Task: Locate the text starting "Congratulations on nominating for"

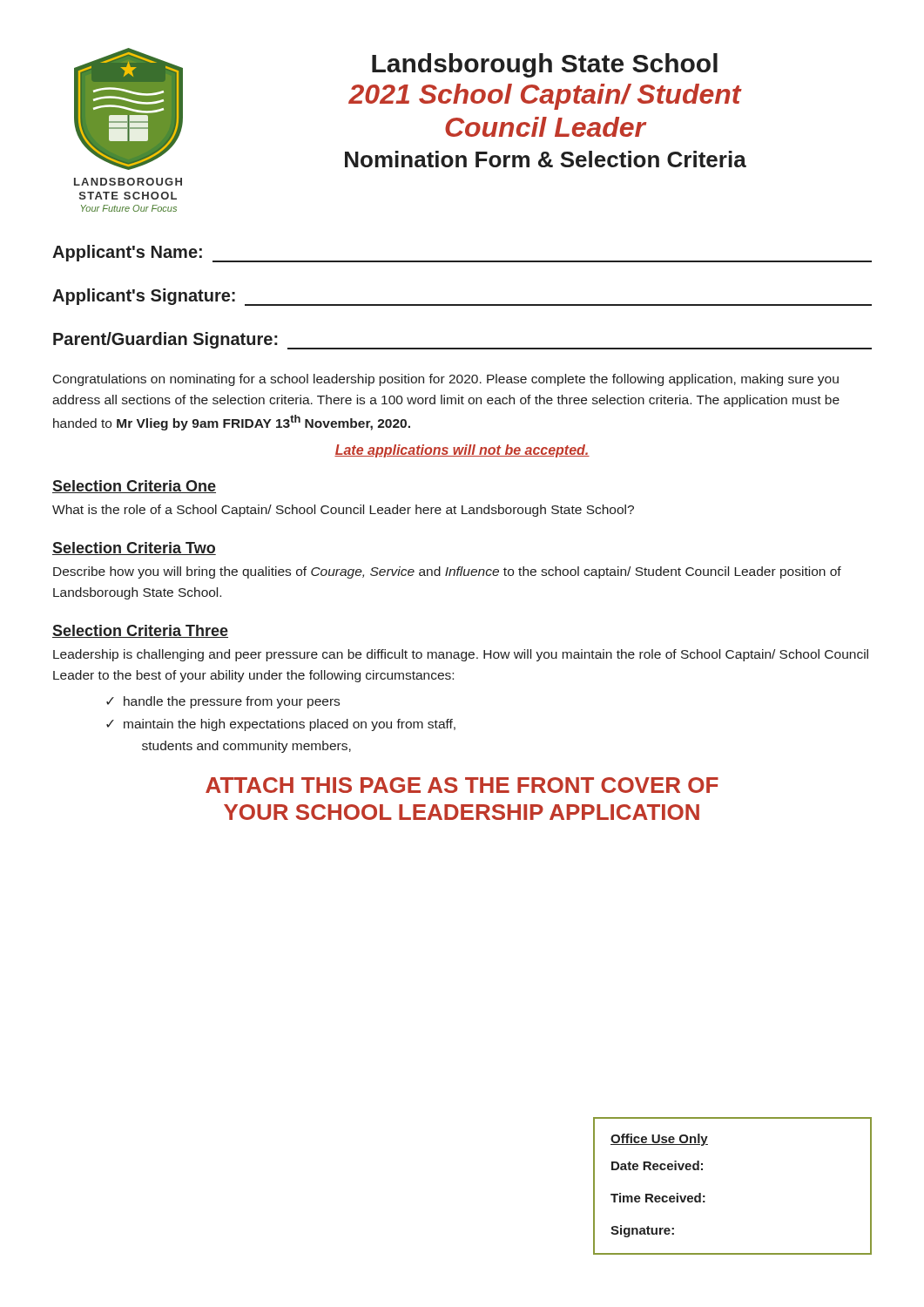Action: point(446,401)
